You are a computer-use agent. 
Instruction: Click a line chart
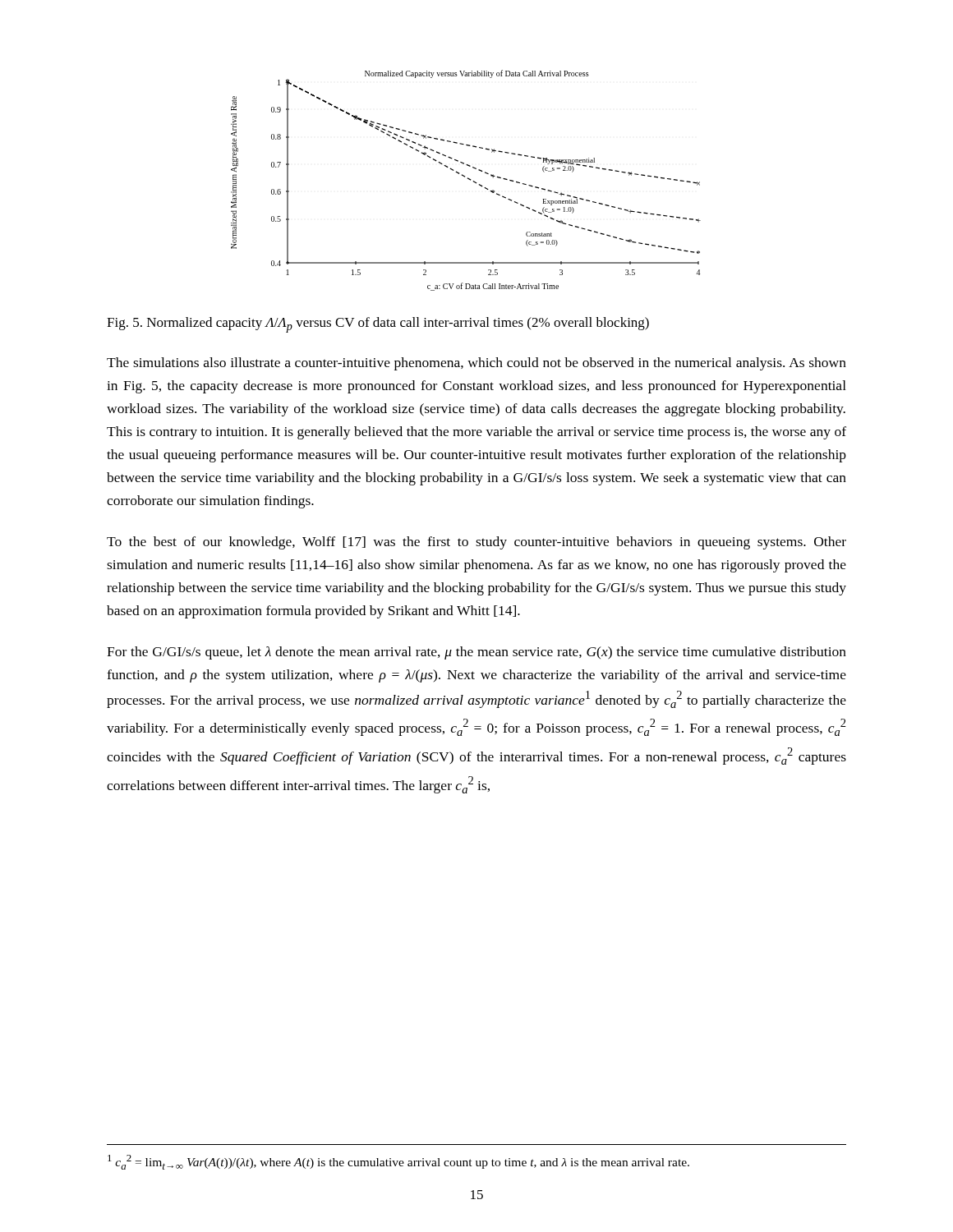[476, 185]
